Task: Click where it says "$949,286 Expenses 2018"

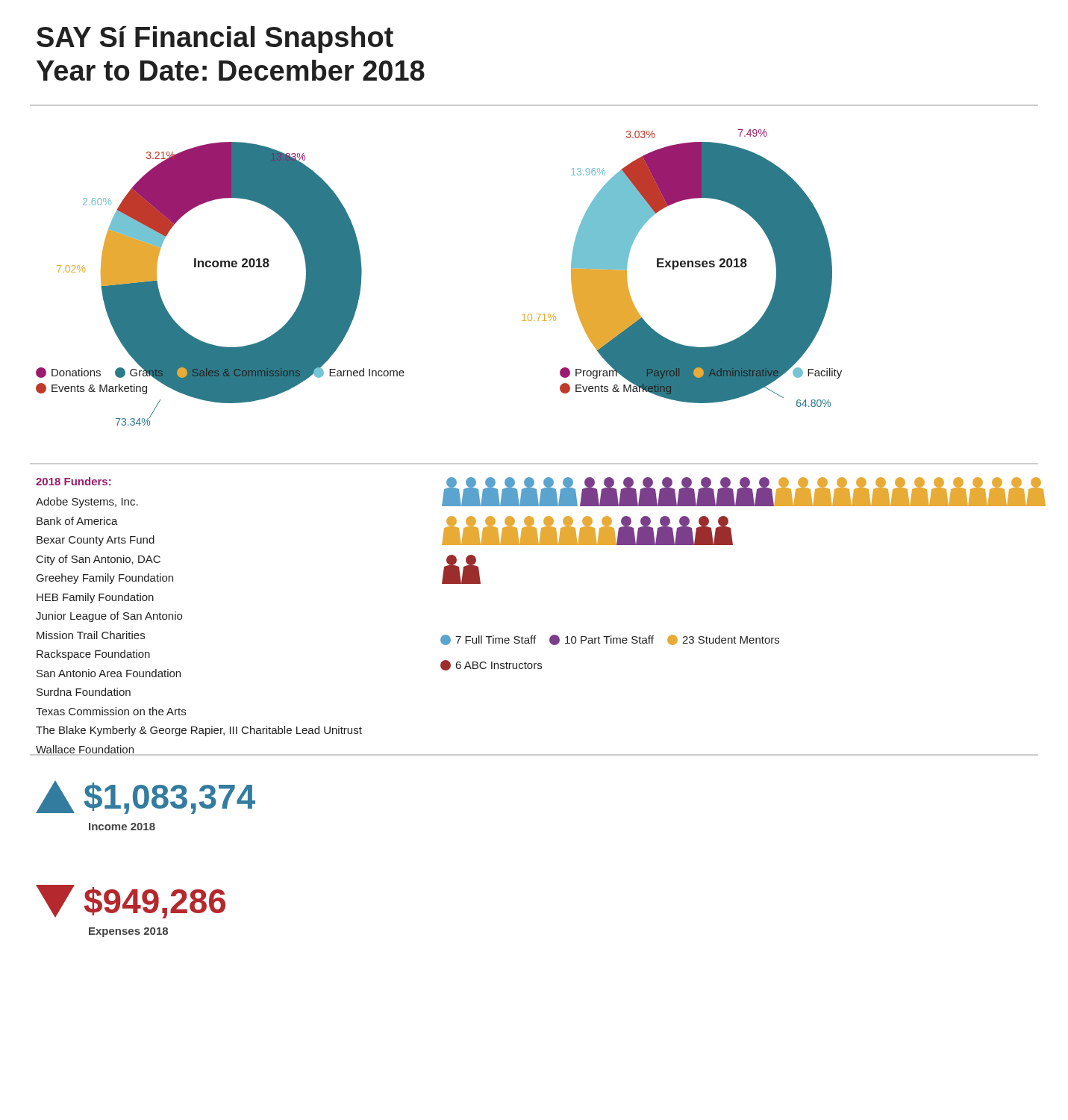Action: click(x=131, y=909)
